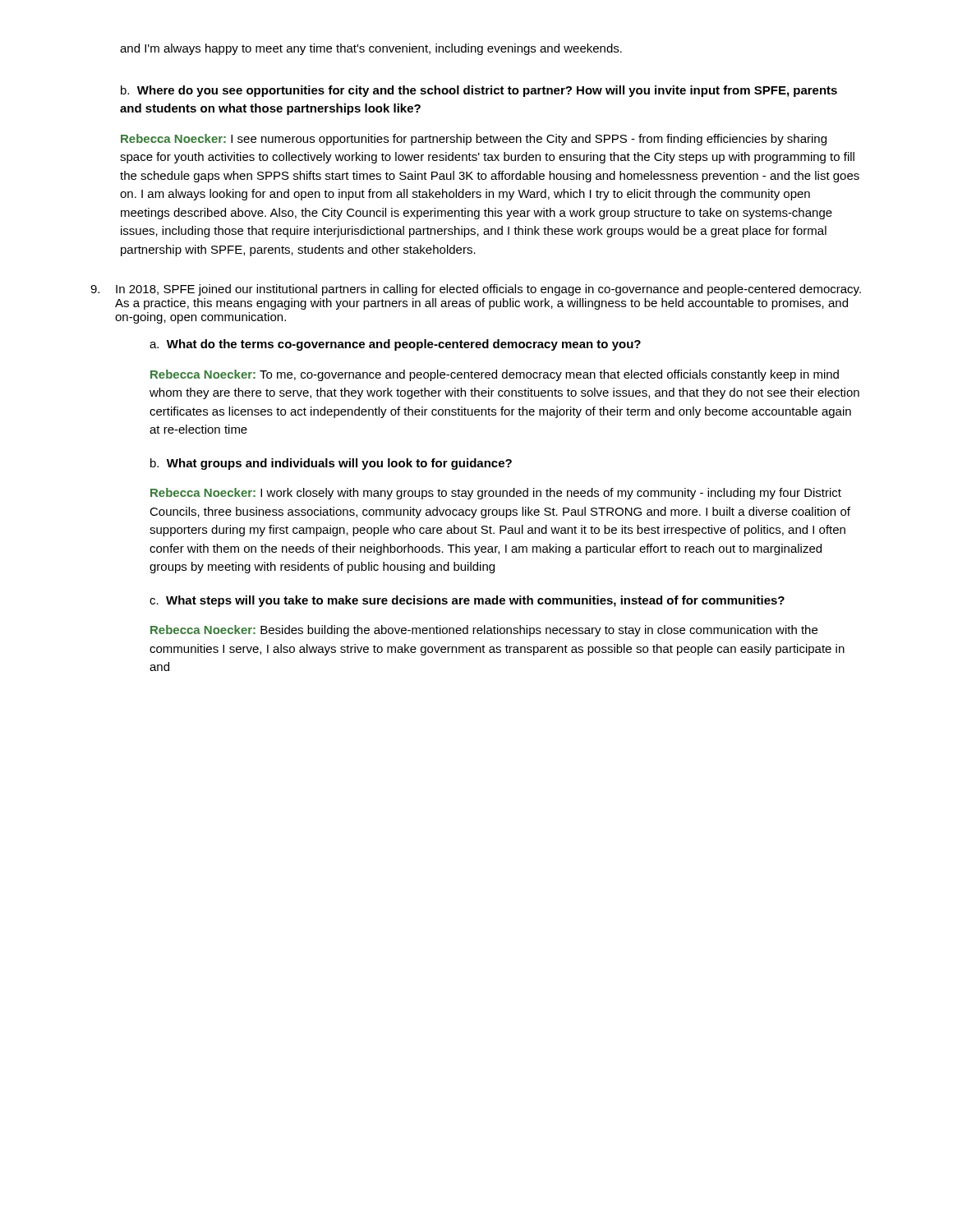Find the block on this page that starts "a. What do the terms co-governance and"

[506, 344]
